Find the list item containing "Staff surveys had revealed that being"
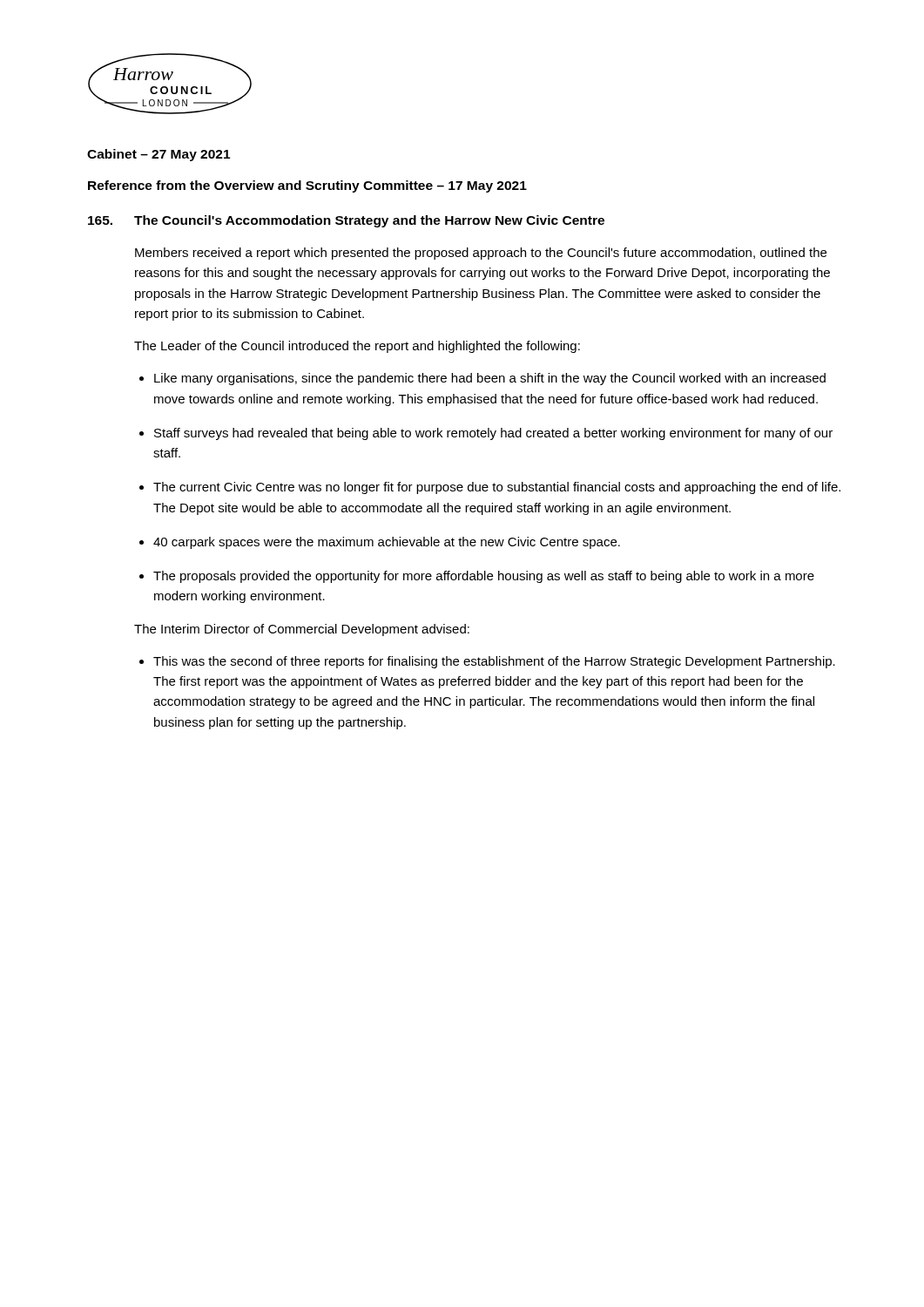The image size is (924, 1307). coord(493,443)
